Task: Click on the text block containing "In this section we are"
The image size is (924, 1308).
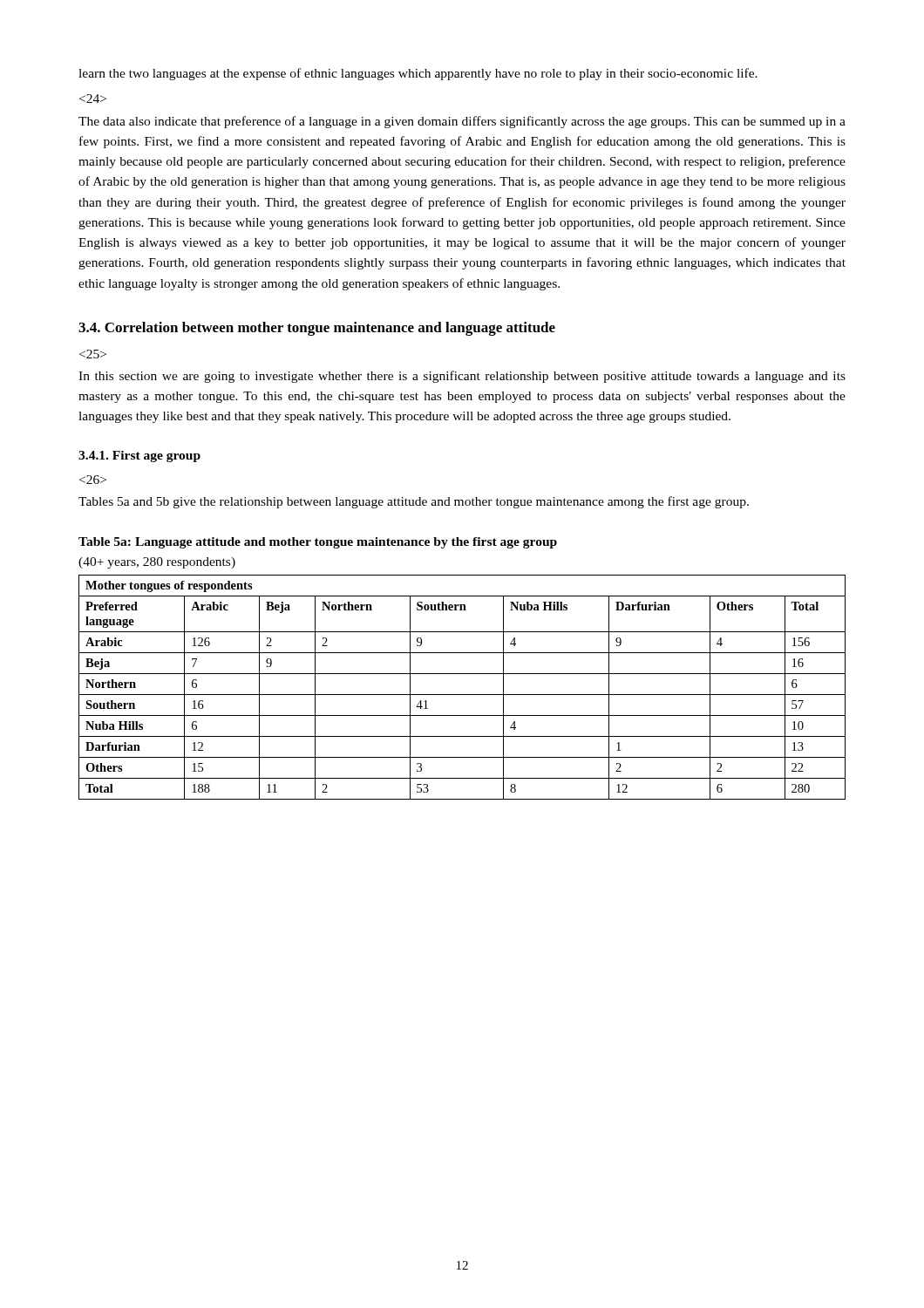Action: pos(462,395)
